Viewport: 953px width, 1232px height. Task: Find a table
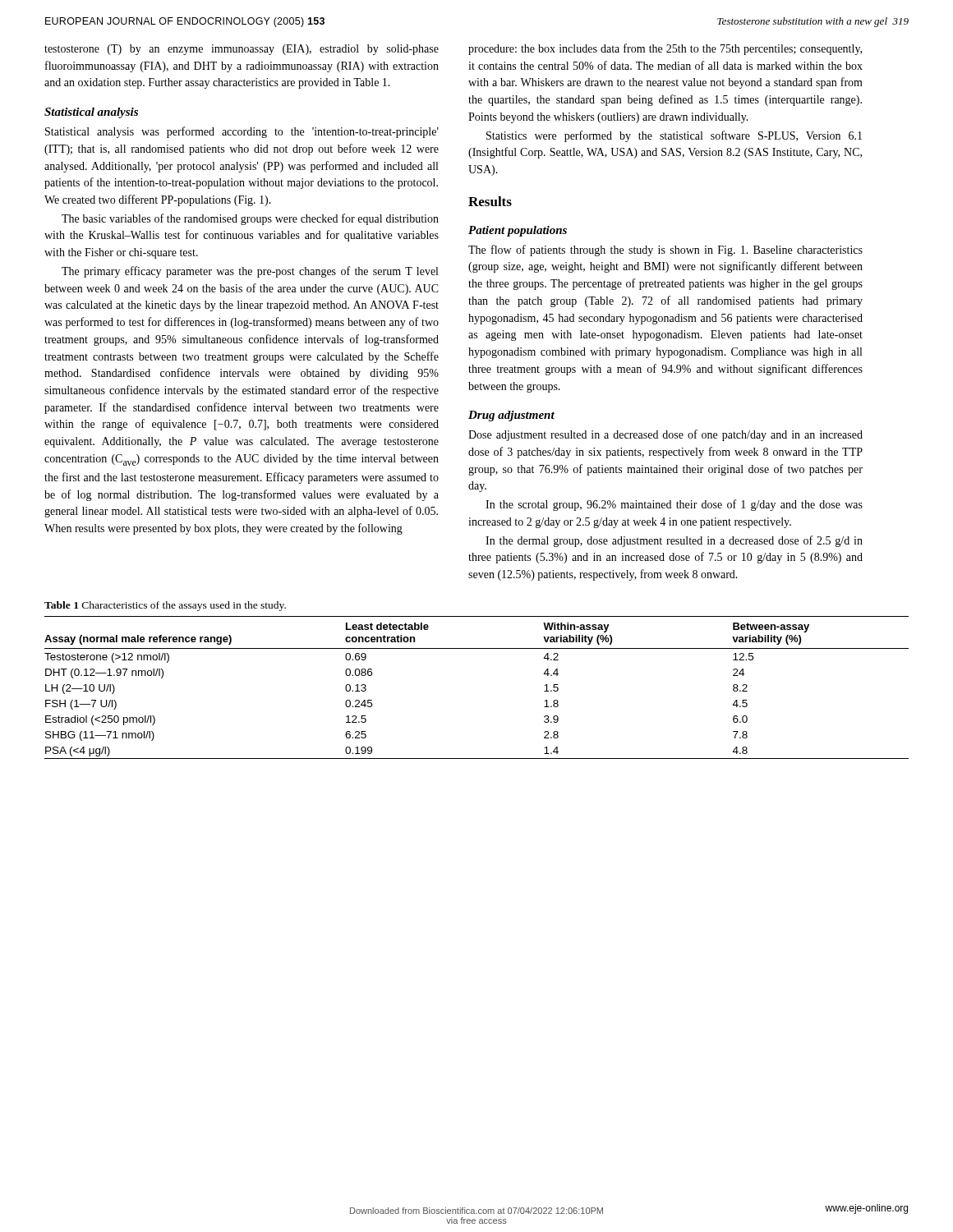click(x=476, y=687)
